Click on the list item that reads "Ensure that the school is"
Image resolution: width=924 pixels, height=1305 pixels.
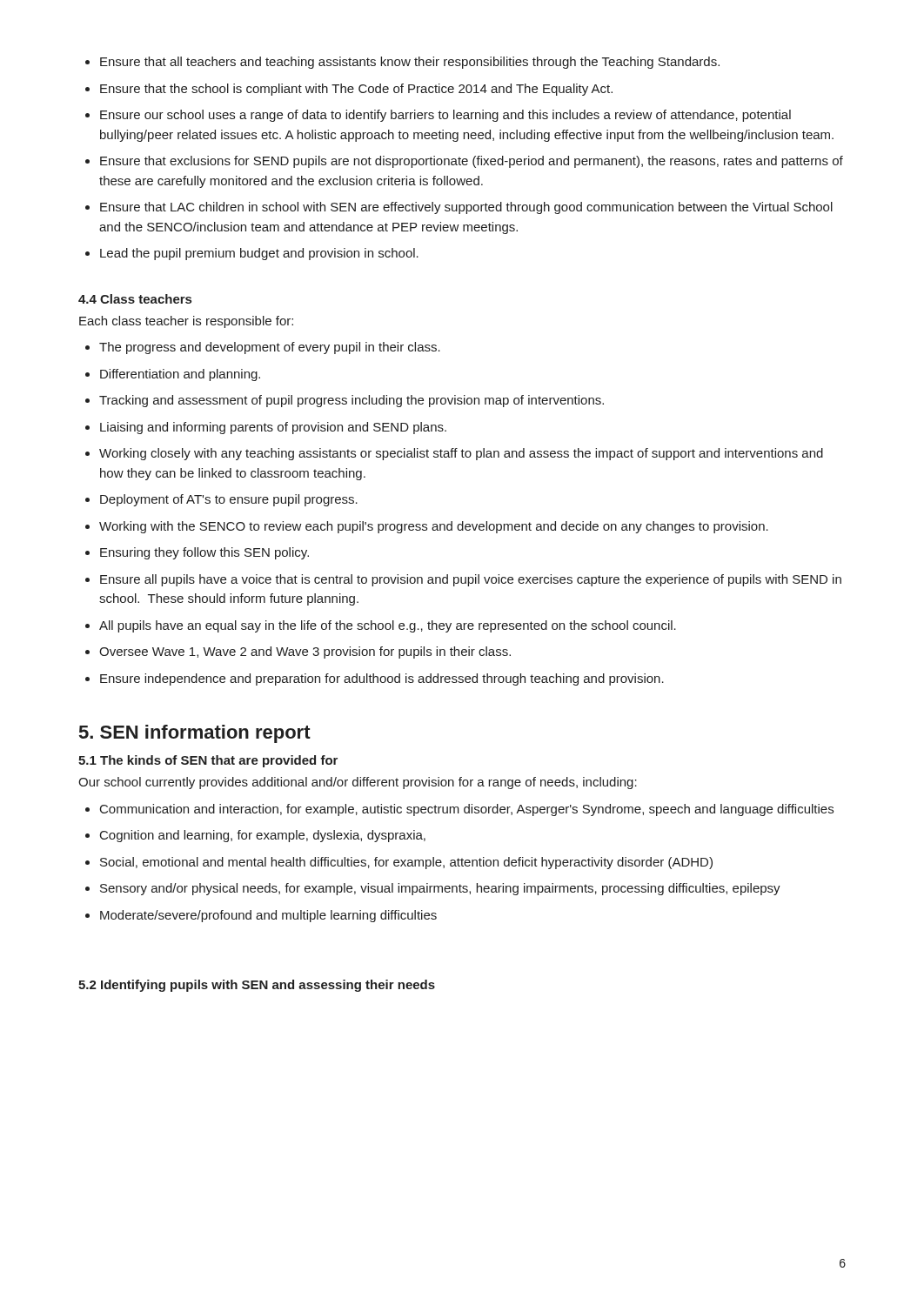472,88
